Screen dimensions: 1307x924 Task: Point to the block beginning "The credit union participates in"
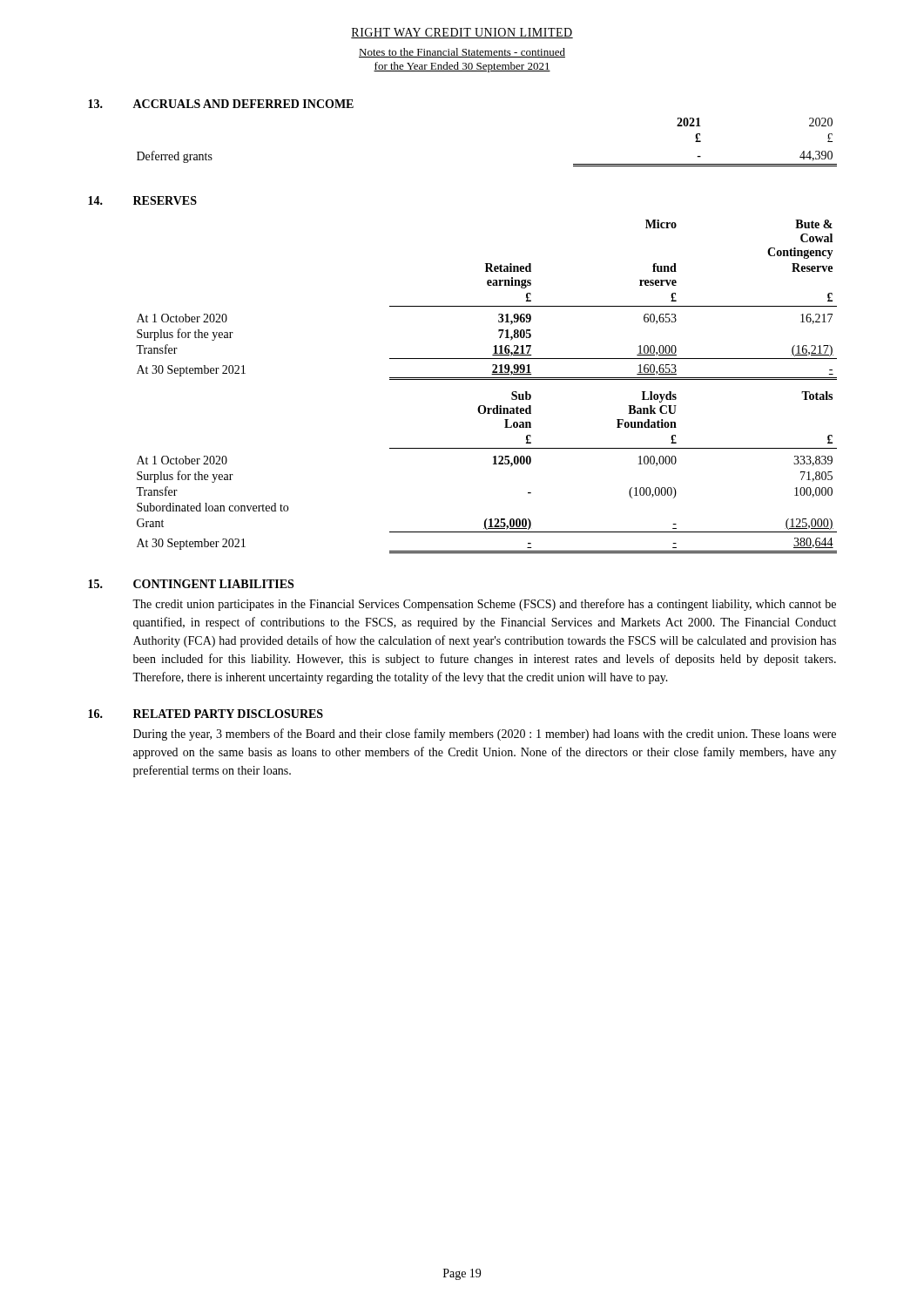pyautogui.click(x=485, y=640)
